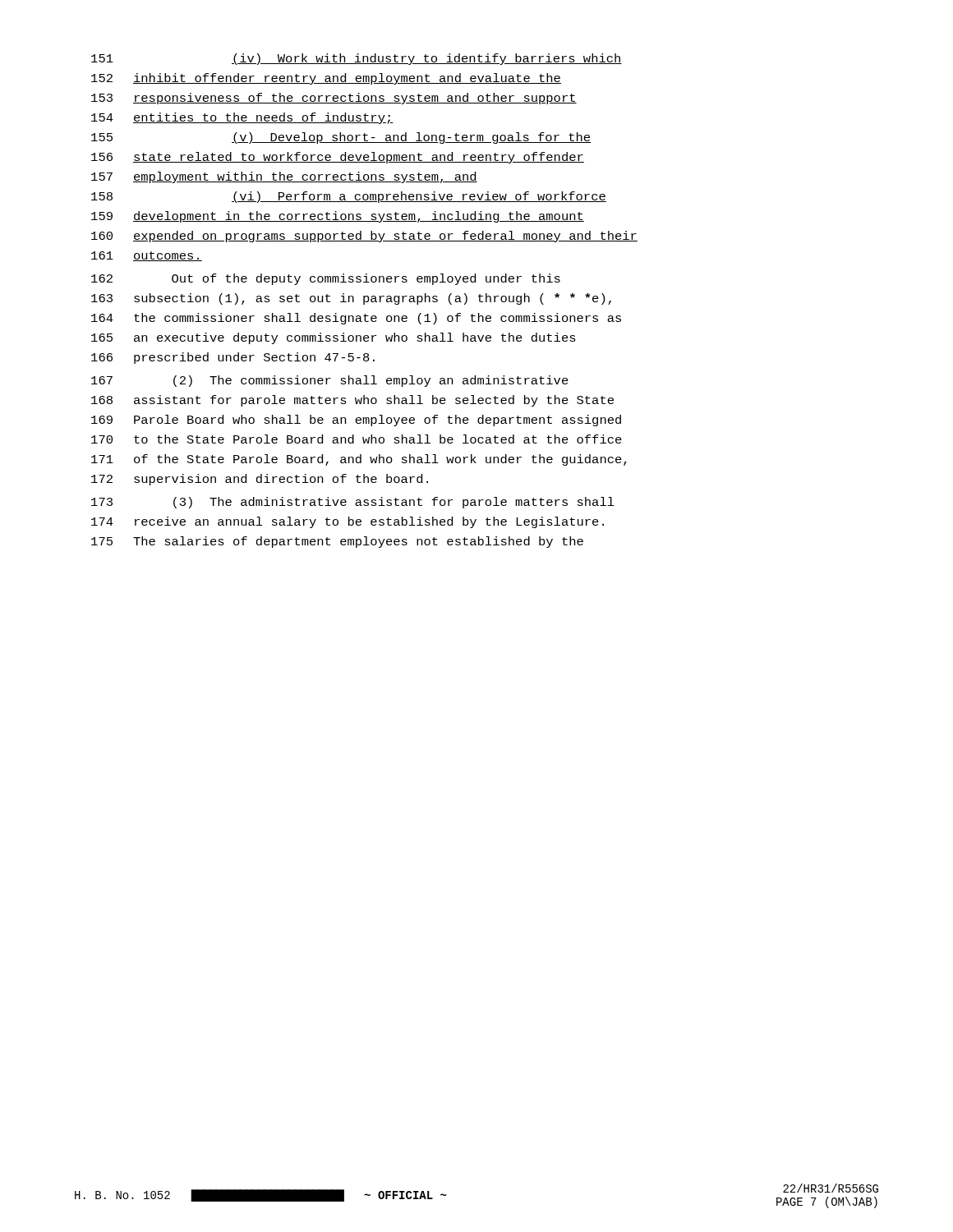Locate the list item with the text "155 (v) Develop short- and long-term goals for"
The width and height of the screenshot is (953, 1232).
(x=332, y=138)
